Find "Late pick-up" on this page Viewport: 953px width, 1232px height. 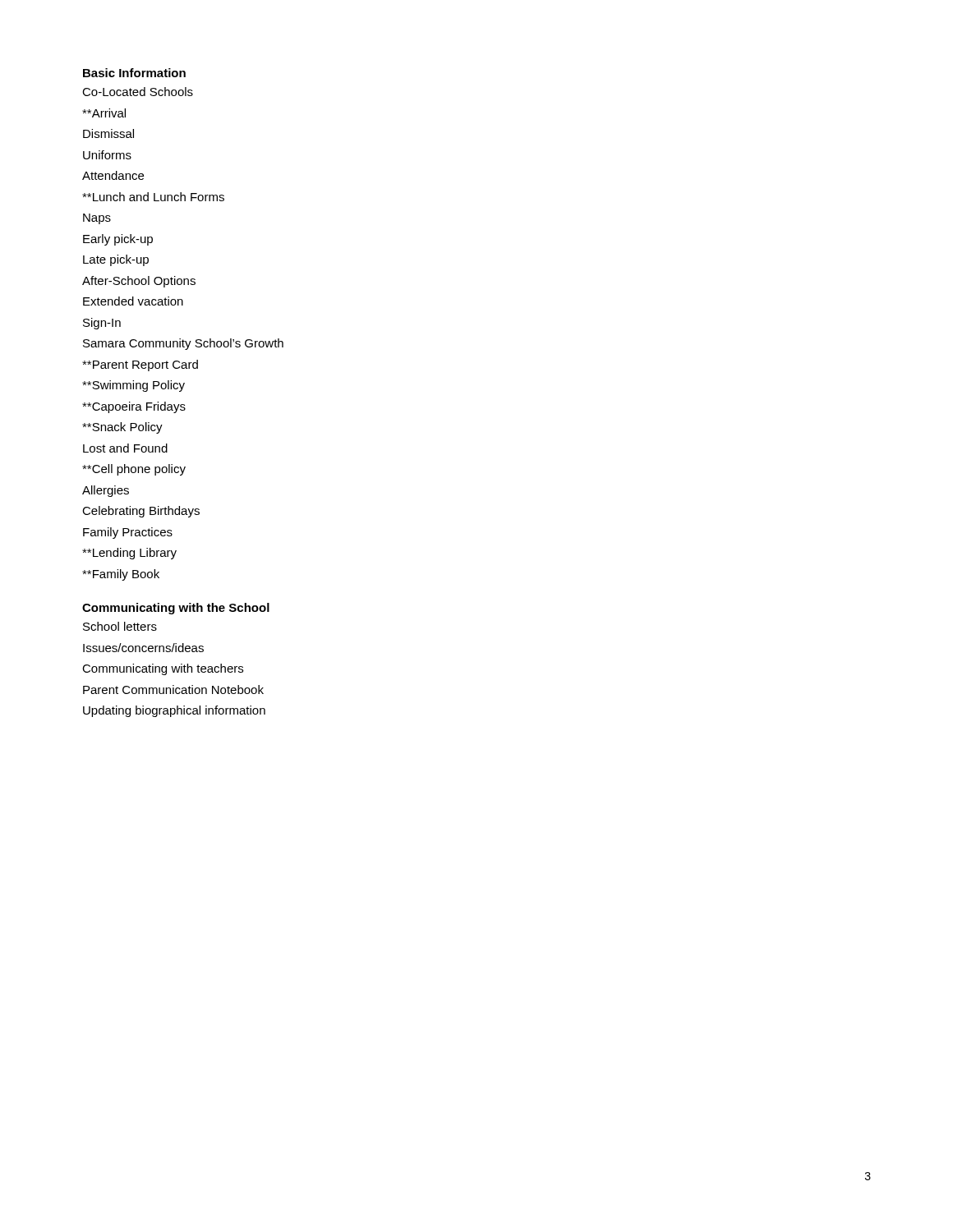(x=116, y=259)
